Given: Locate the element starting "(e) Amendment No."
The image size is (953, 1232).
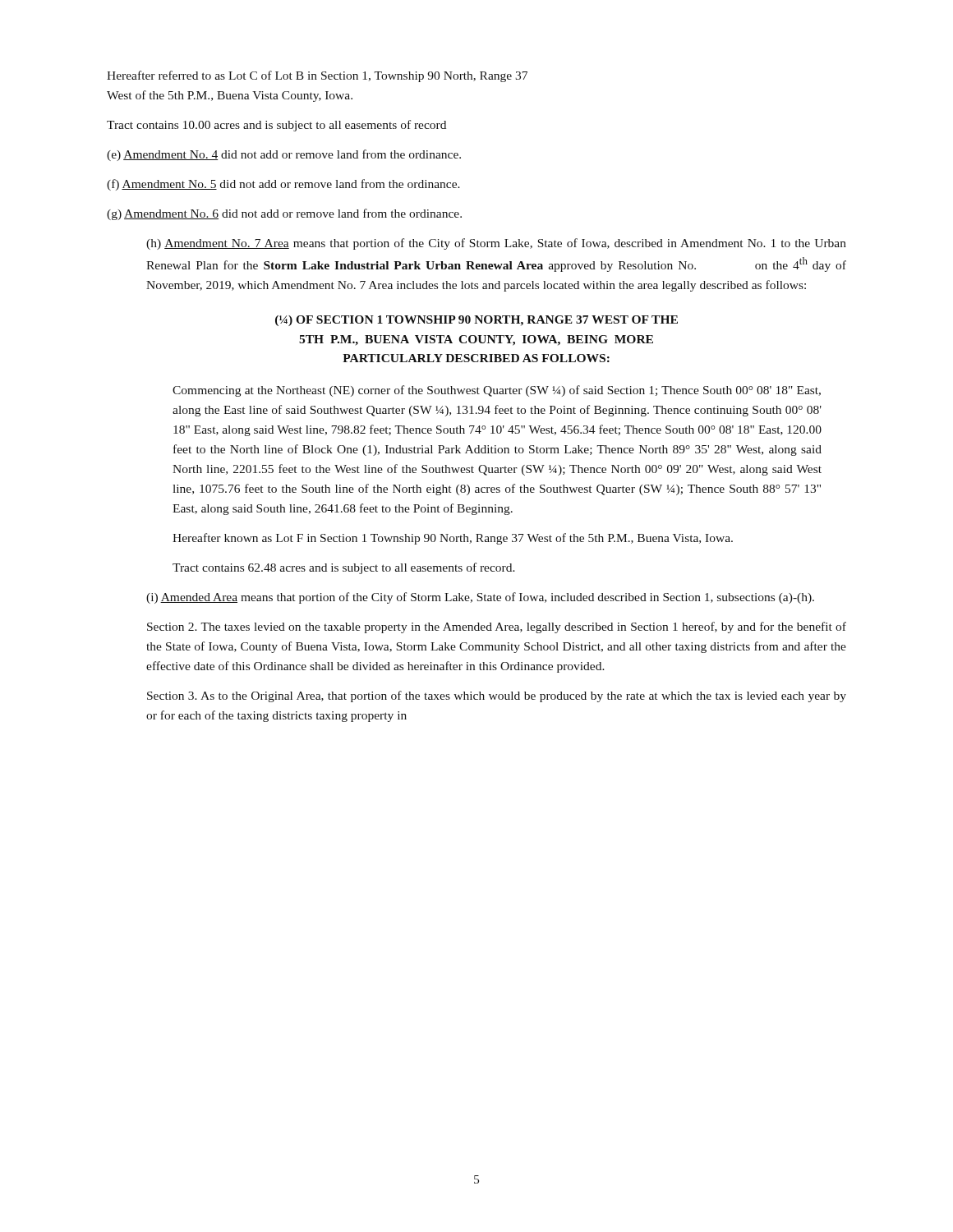Looking at the screenshot, I should 284,154.
